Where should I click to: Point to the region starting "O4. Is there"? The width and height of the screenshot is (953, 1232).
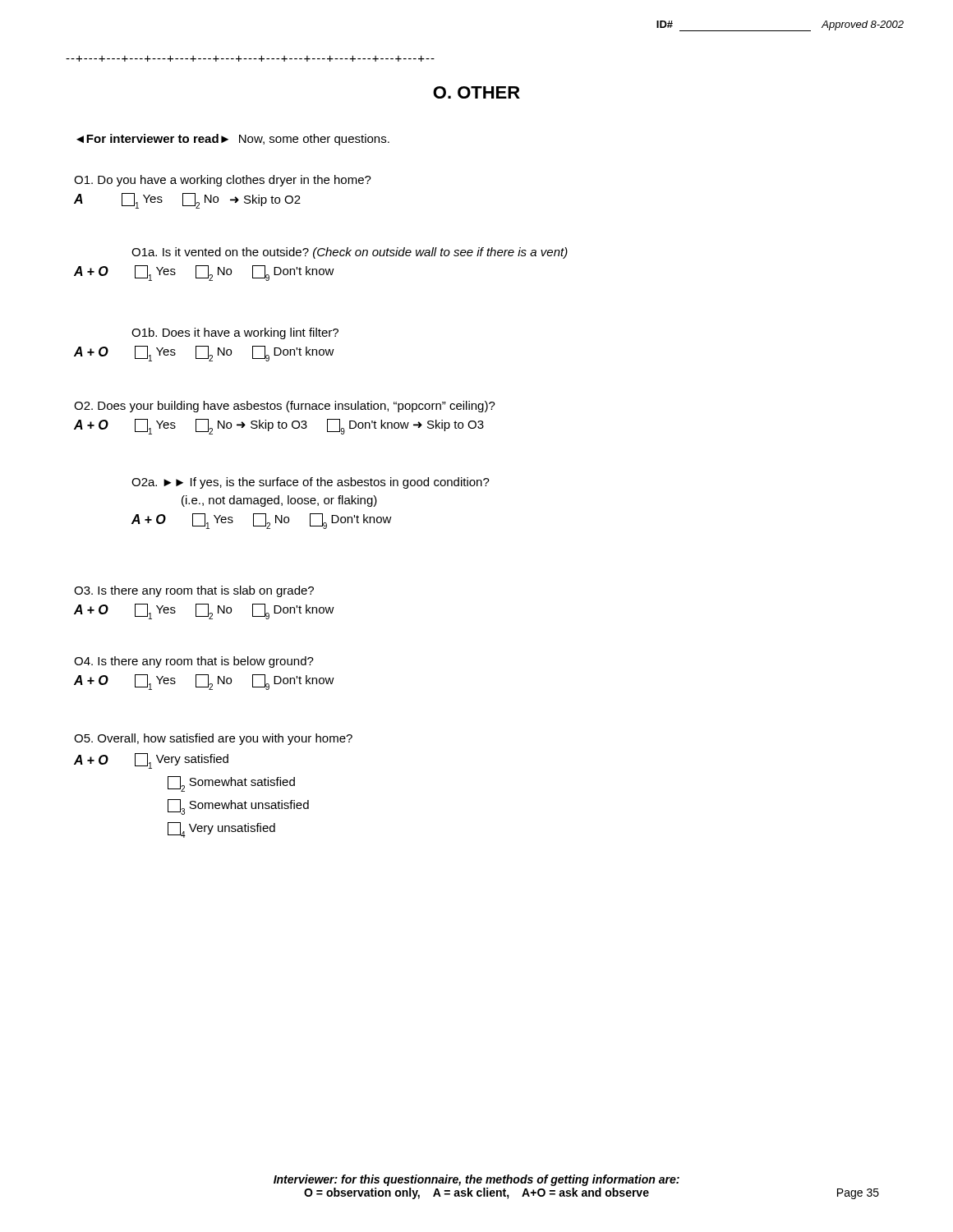point(194,662)
